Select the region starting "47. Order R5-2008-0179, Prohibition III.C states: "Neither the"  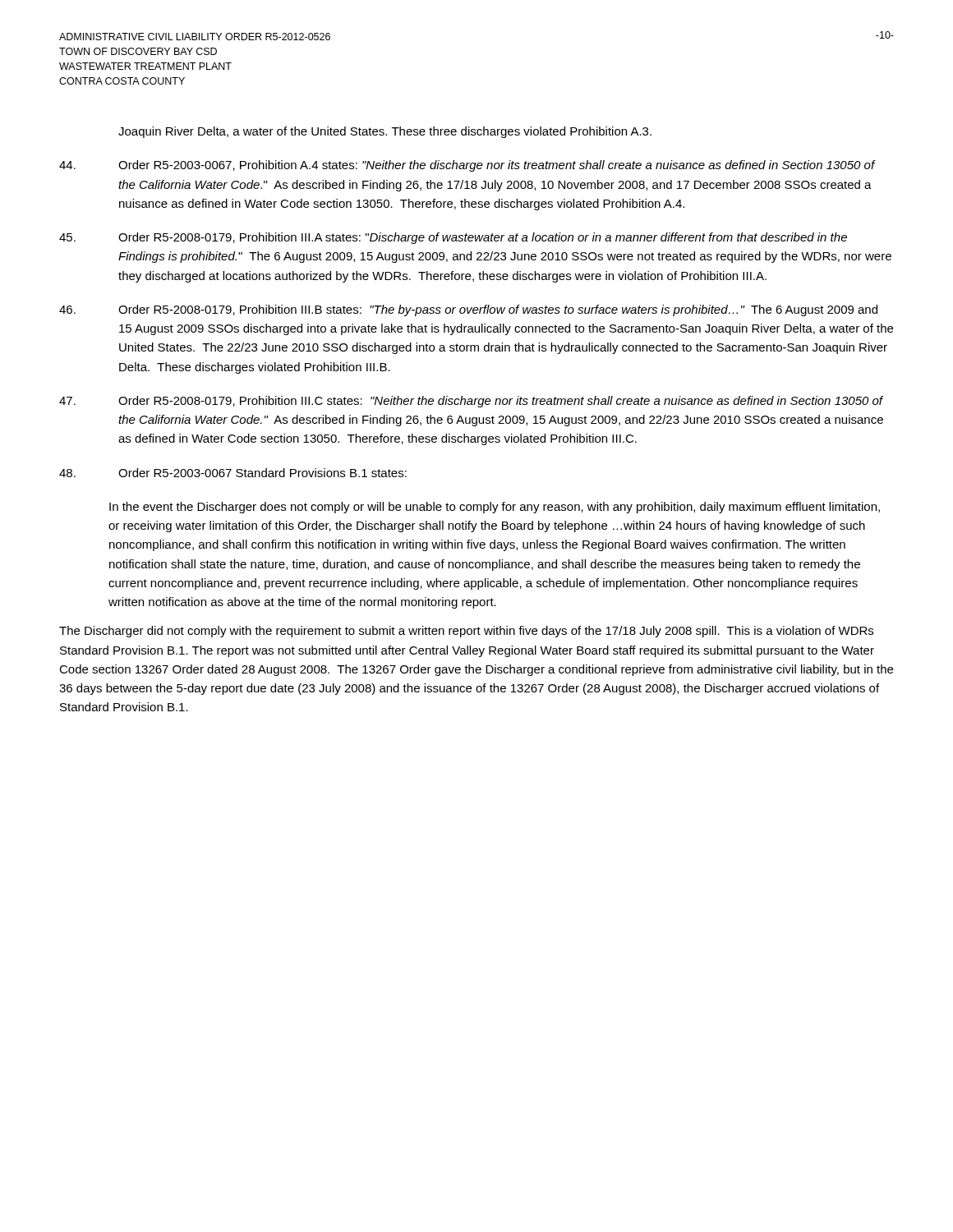click(x=476, y=419)
